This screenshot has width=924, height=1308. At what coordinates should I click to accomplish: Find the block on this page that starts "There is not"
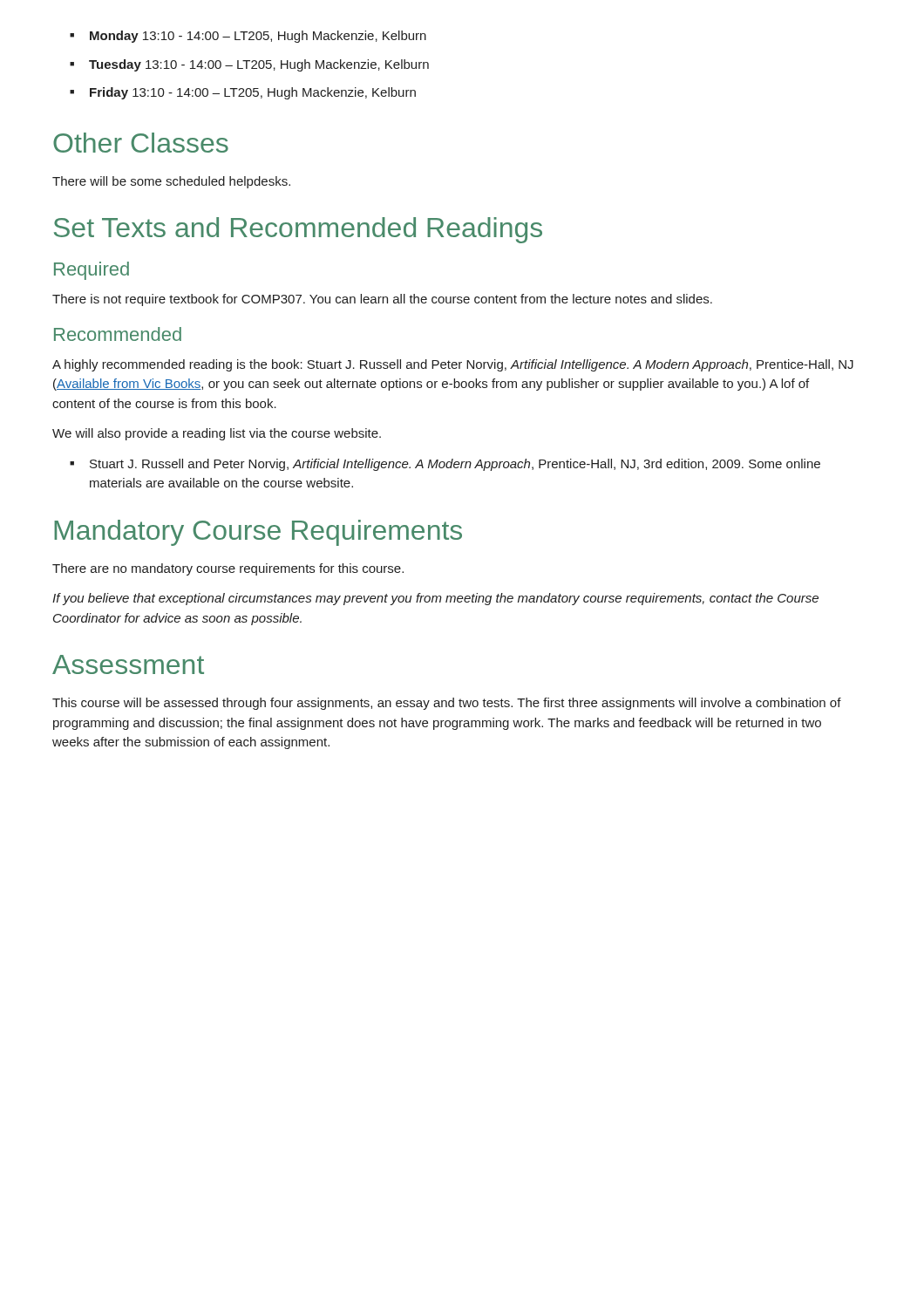coord(453,299)
